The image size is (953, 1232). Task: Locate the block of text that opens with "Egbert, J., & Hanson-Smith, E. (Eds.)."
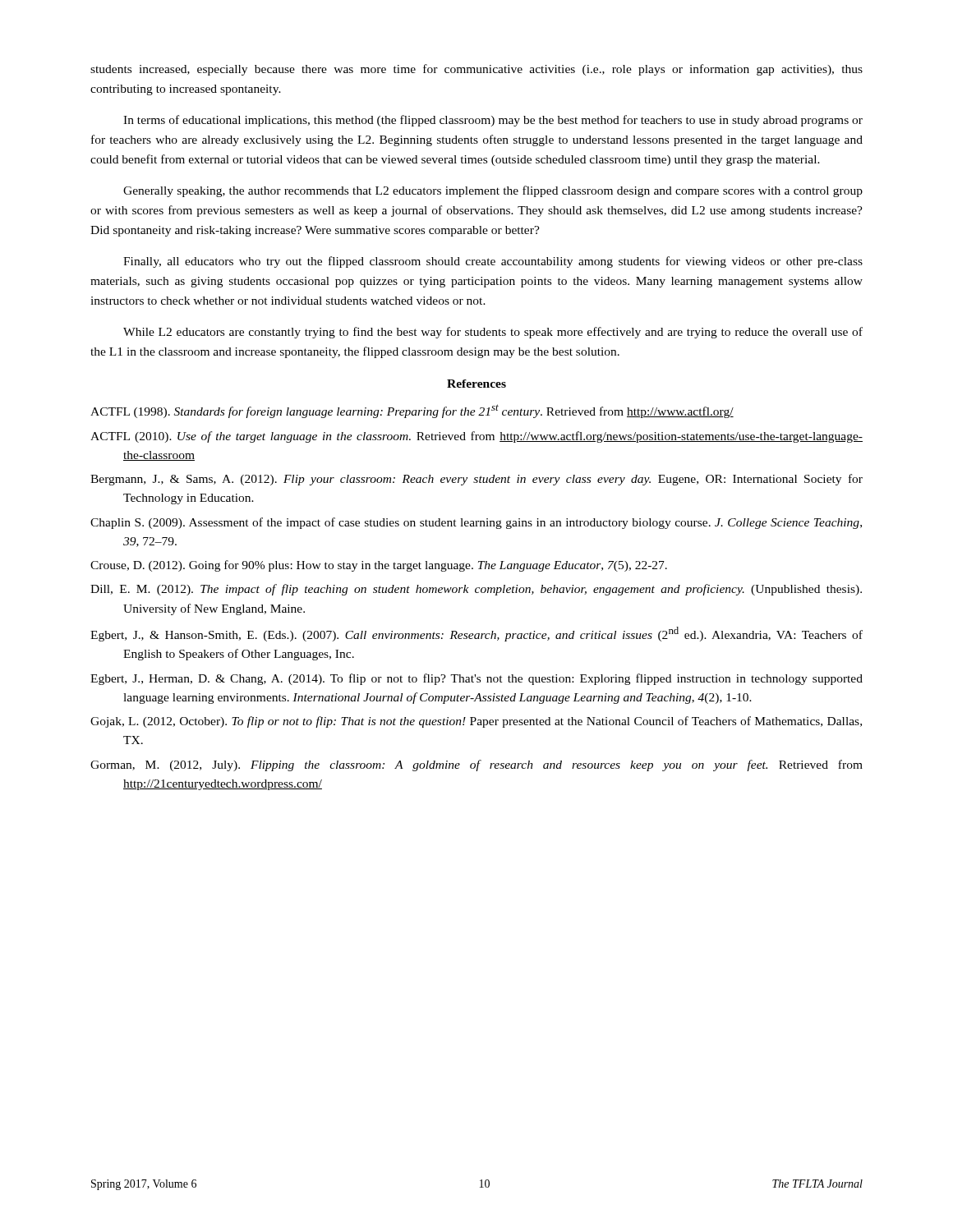pyautogui.click(x=476, y=642)
